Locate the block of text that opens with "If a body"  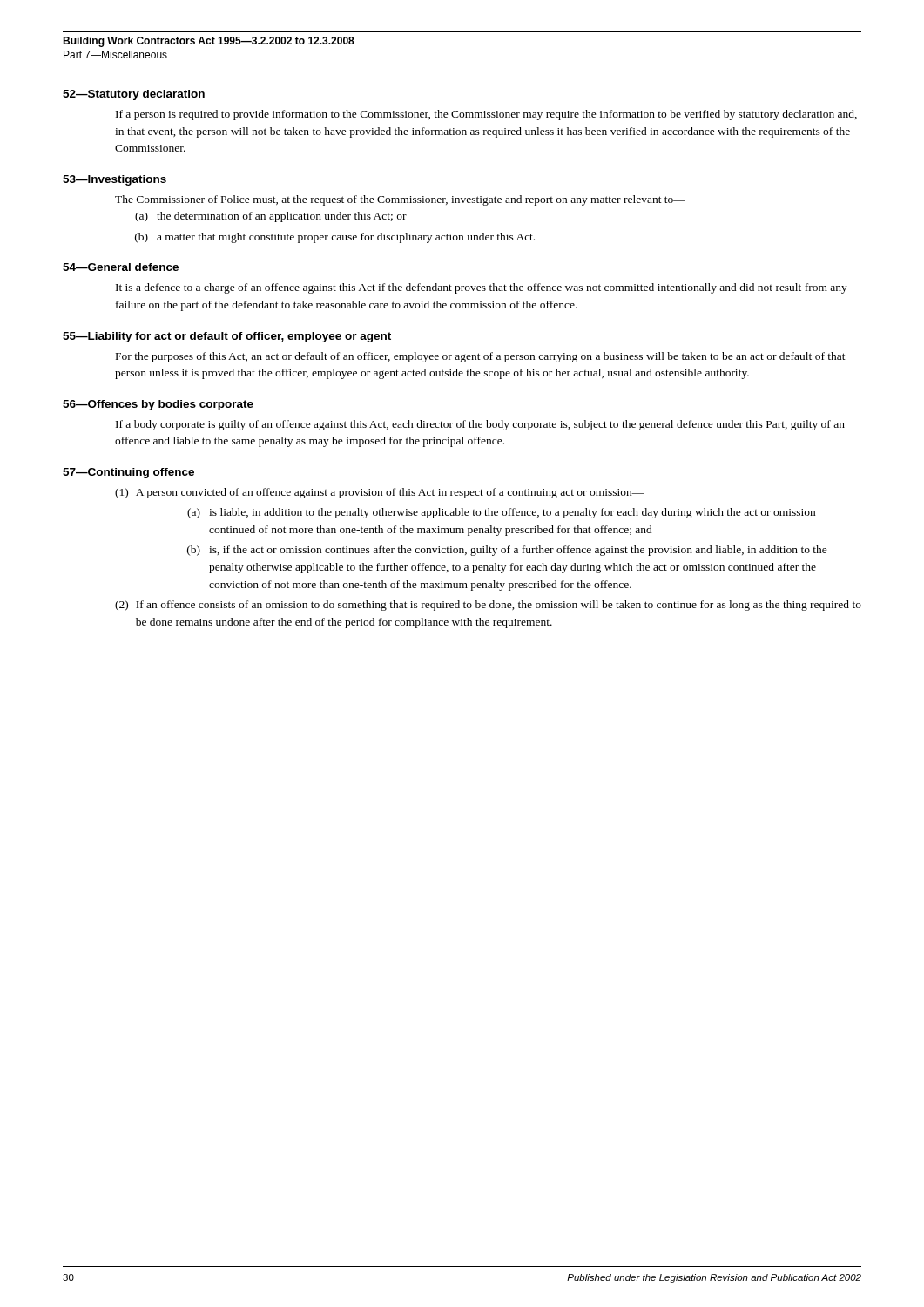tap(480, 432)
